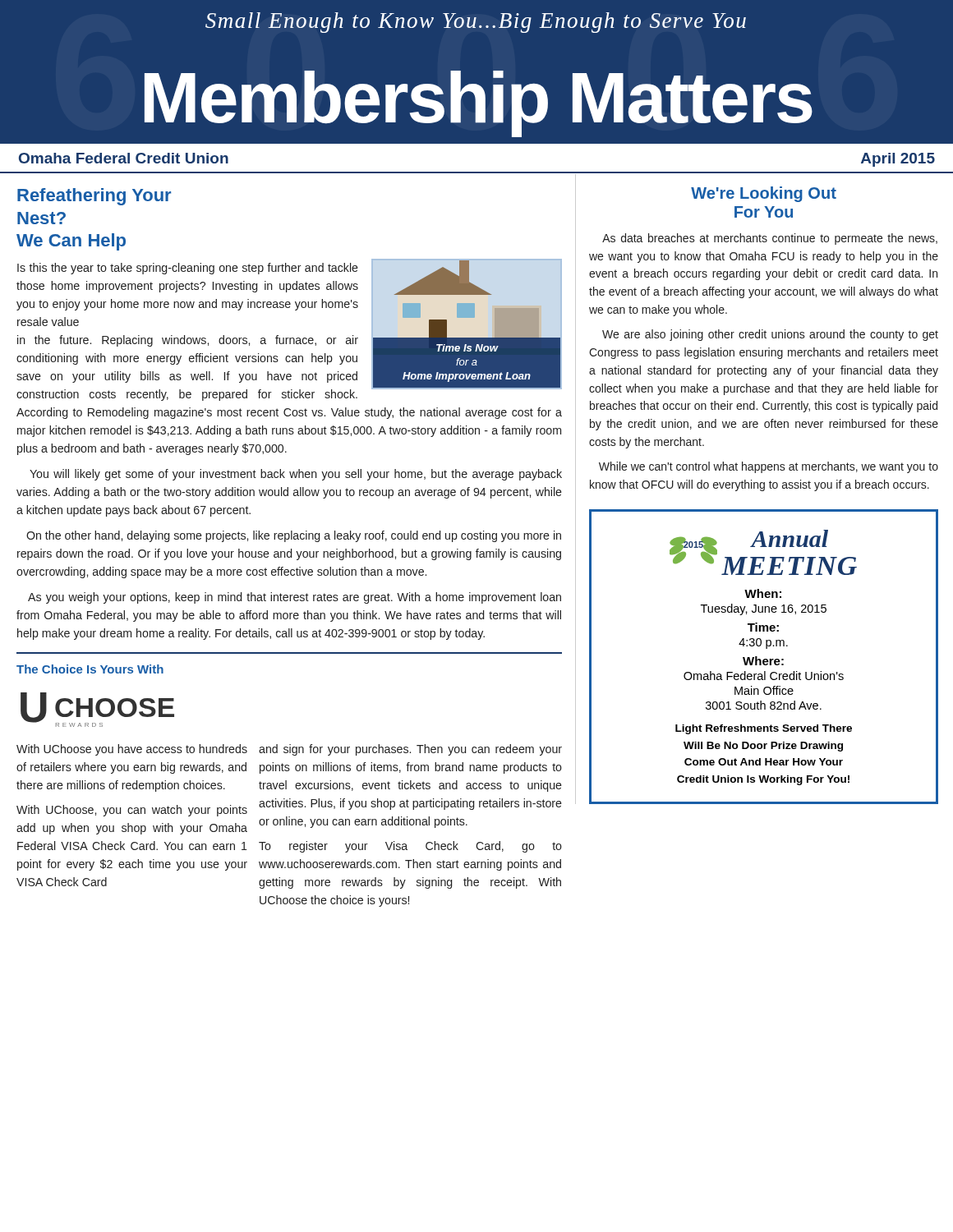Select the logo

pos(289,707)
